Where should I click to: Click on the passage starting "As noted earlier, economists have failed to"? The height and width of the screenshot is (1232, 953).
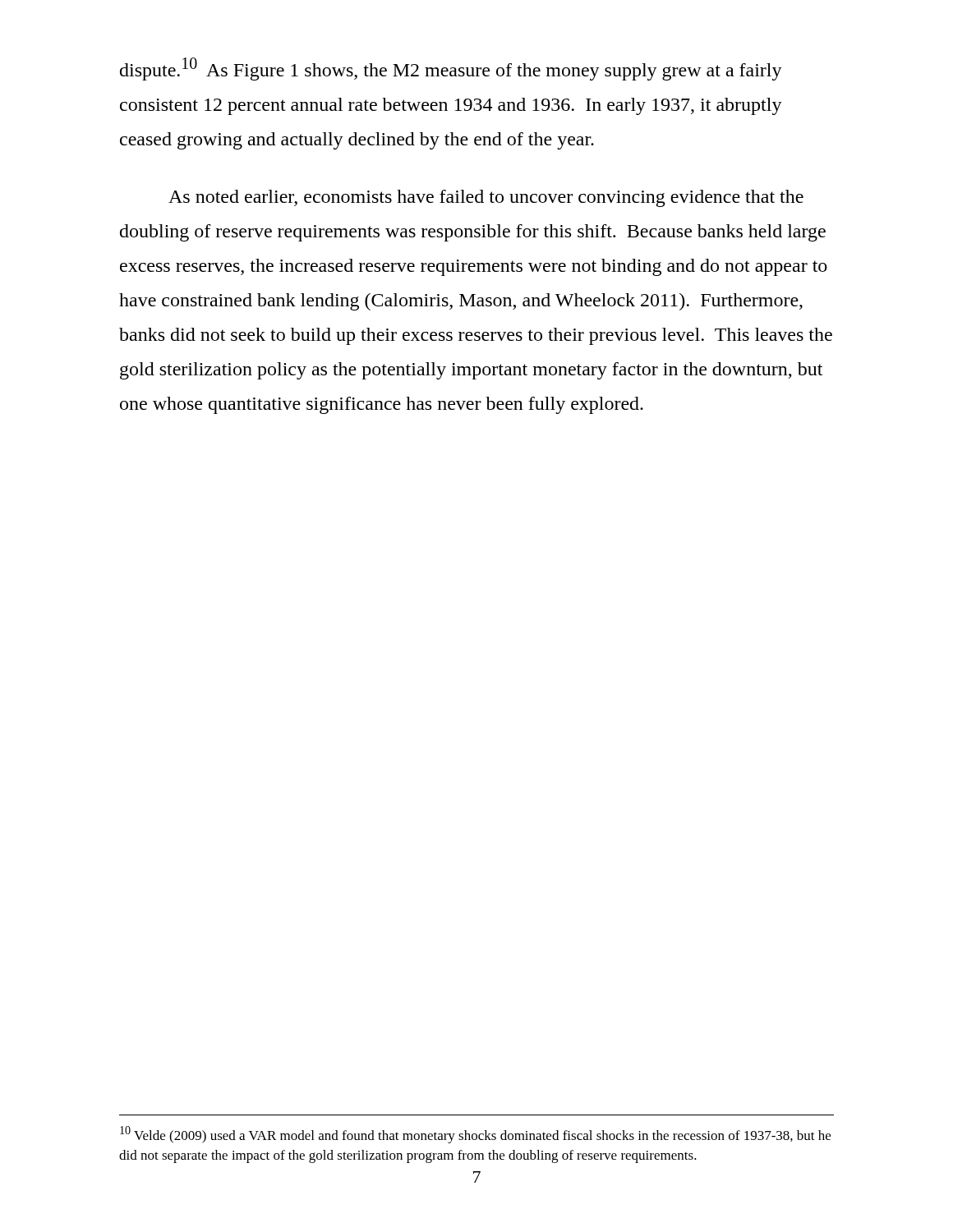coord(476,300)
